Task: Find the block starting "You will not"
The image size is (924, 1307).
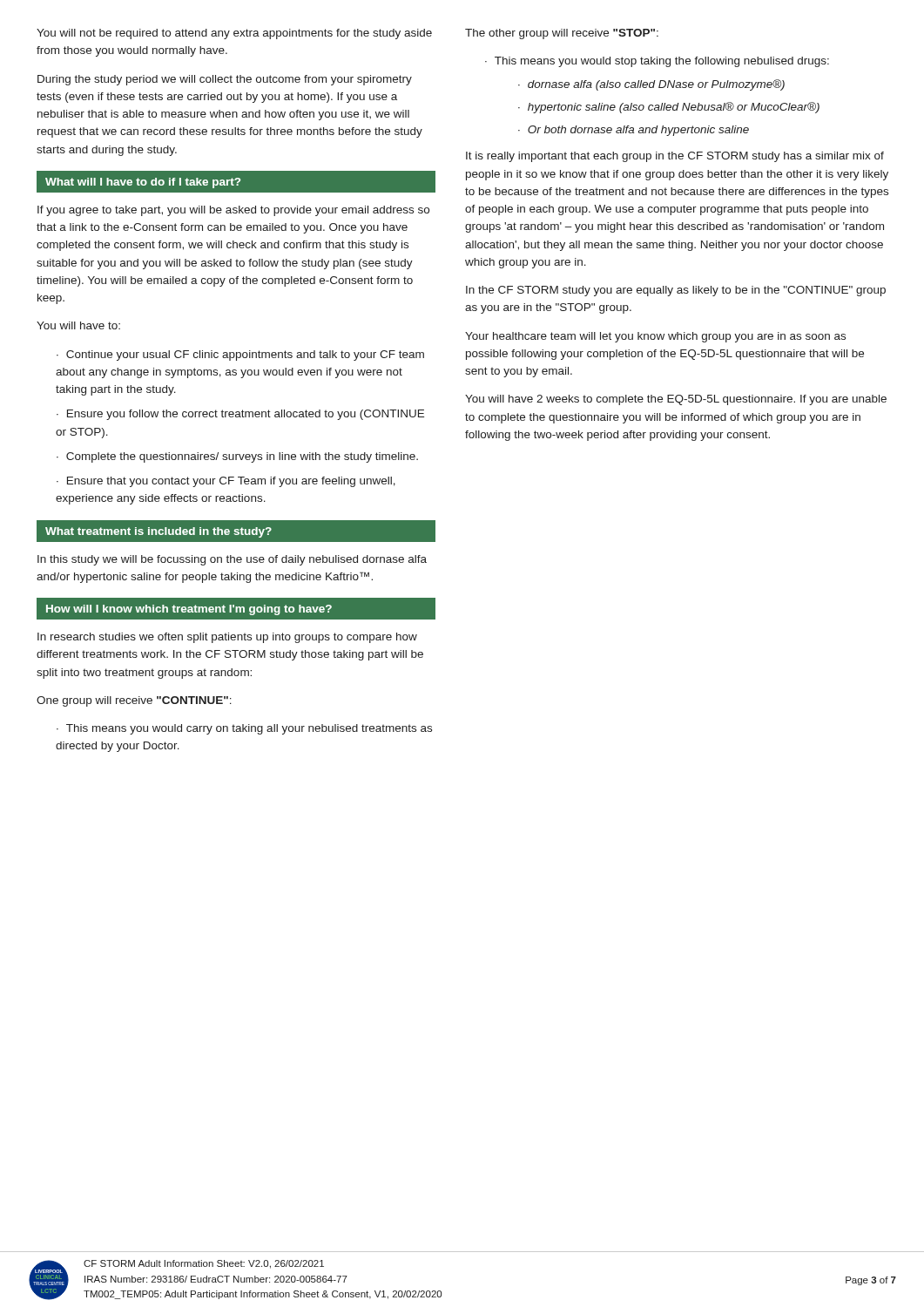Action: click(236, 42)
